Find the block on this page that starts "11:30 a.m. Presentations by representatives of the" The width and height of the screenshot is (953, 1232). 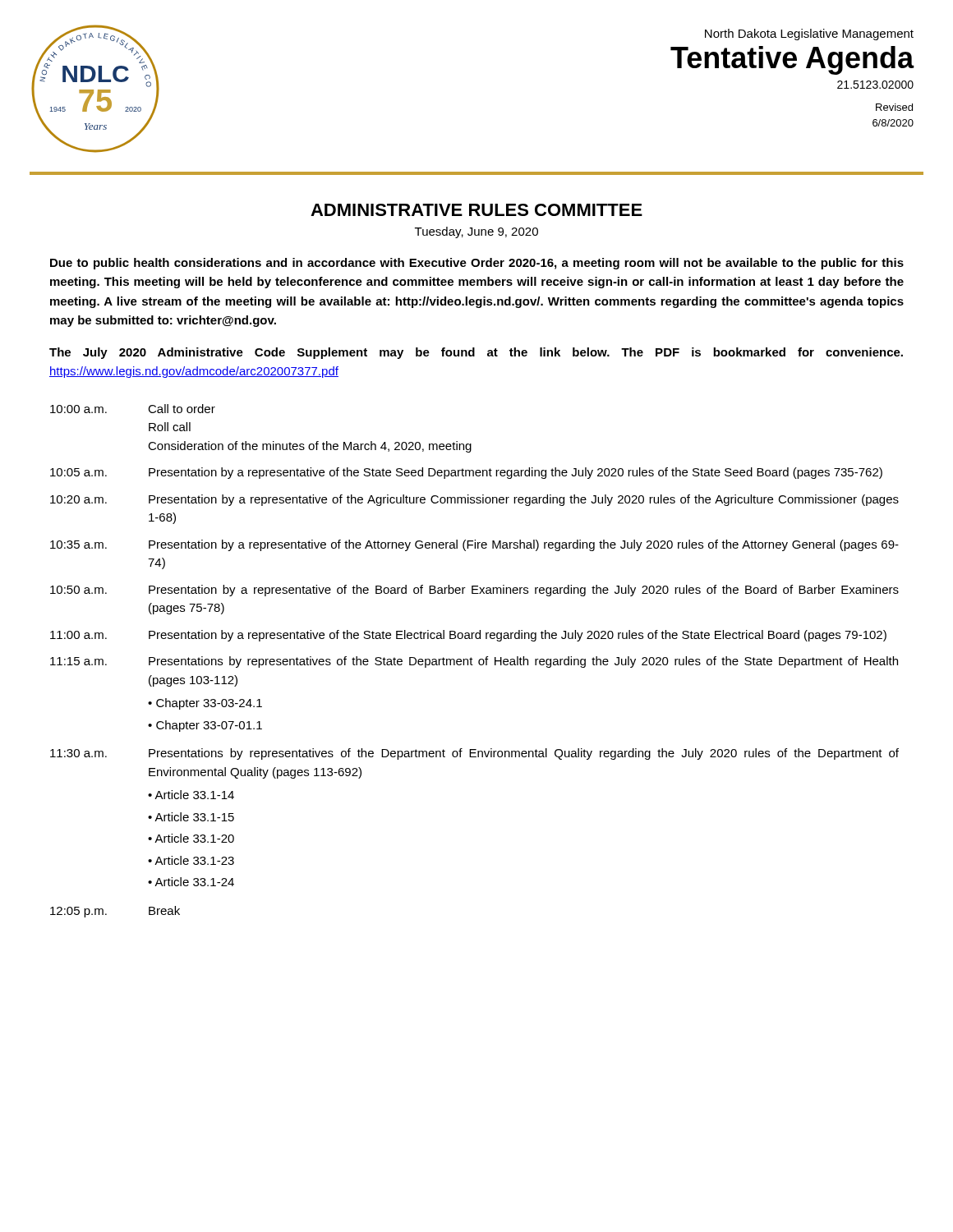[474, 754]
